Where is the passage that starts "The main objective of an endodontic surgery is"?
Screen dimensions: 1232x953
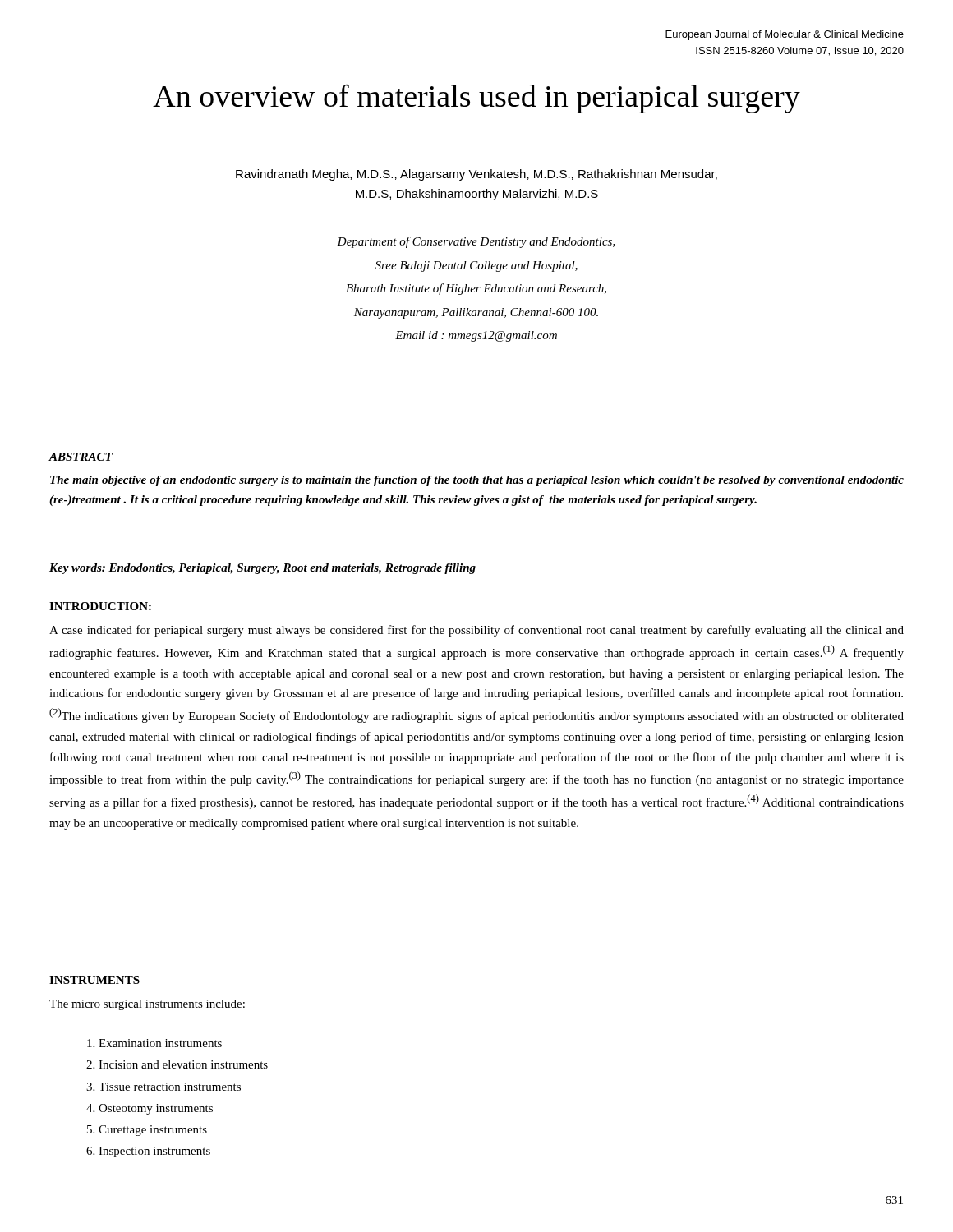476,490
